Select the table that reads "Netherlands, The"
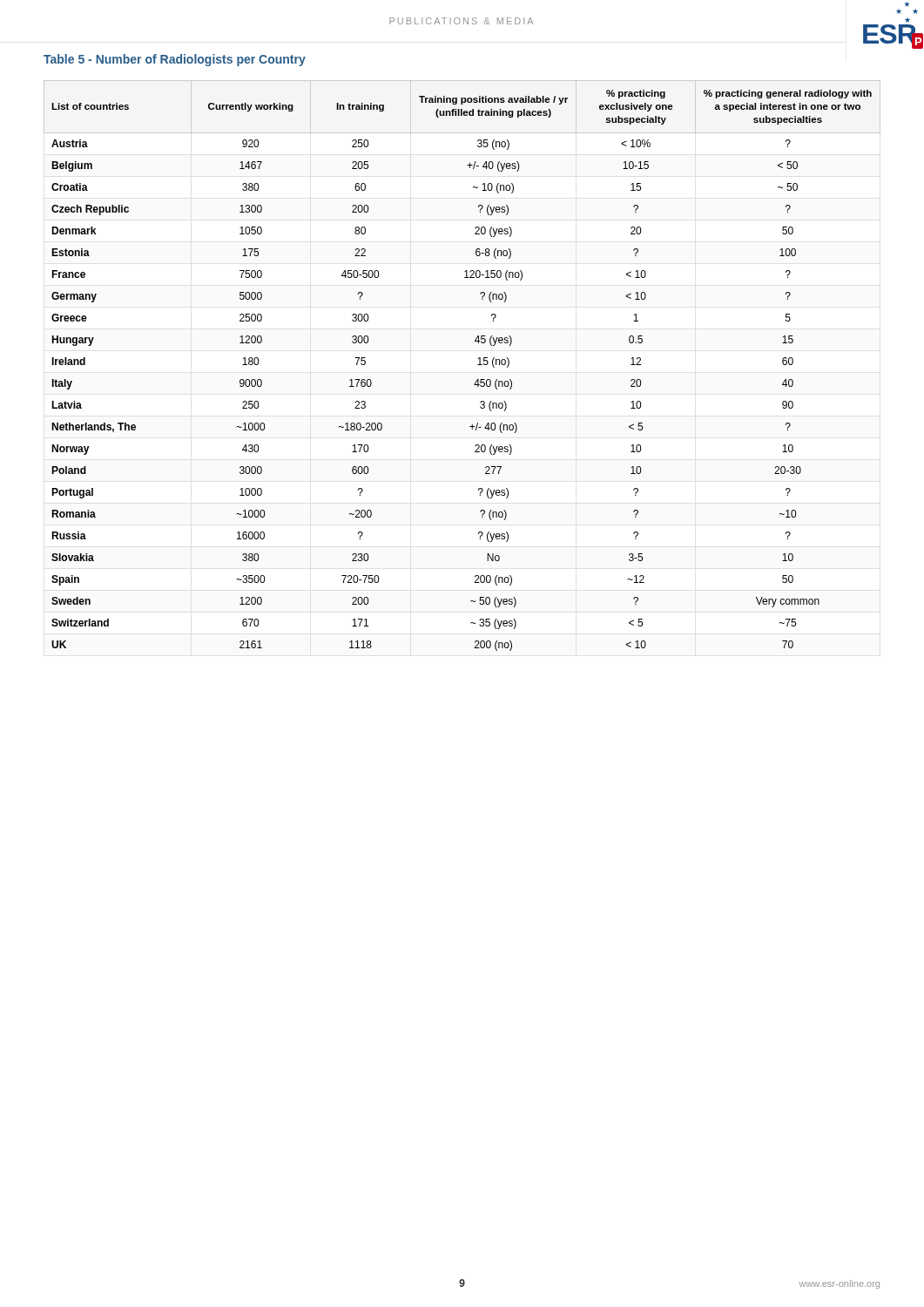The image size is (924, 1307). tap(462, 368)
